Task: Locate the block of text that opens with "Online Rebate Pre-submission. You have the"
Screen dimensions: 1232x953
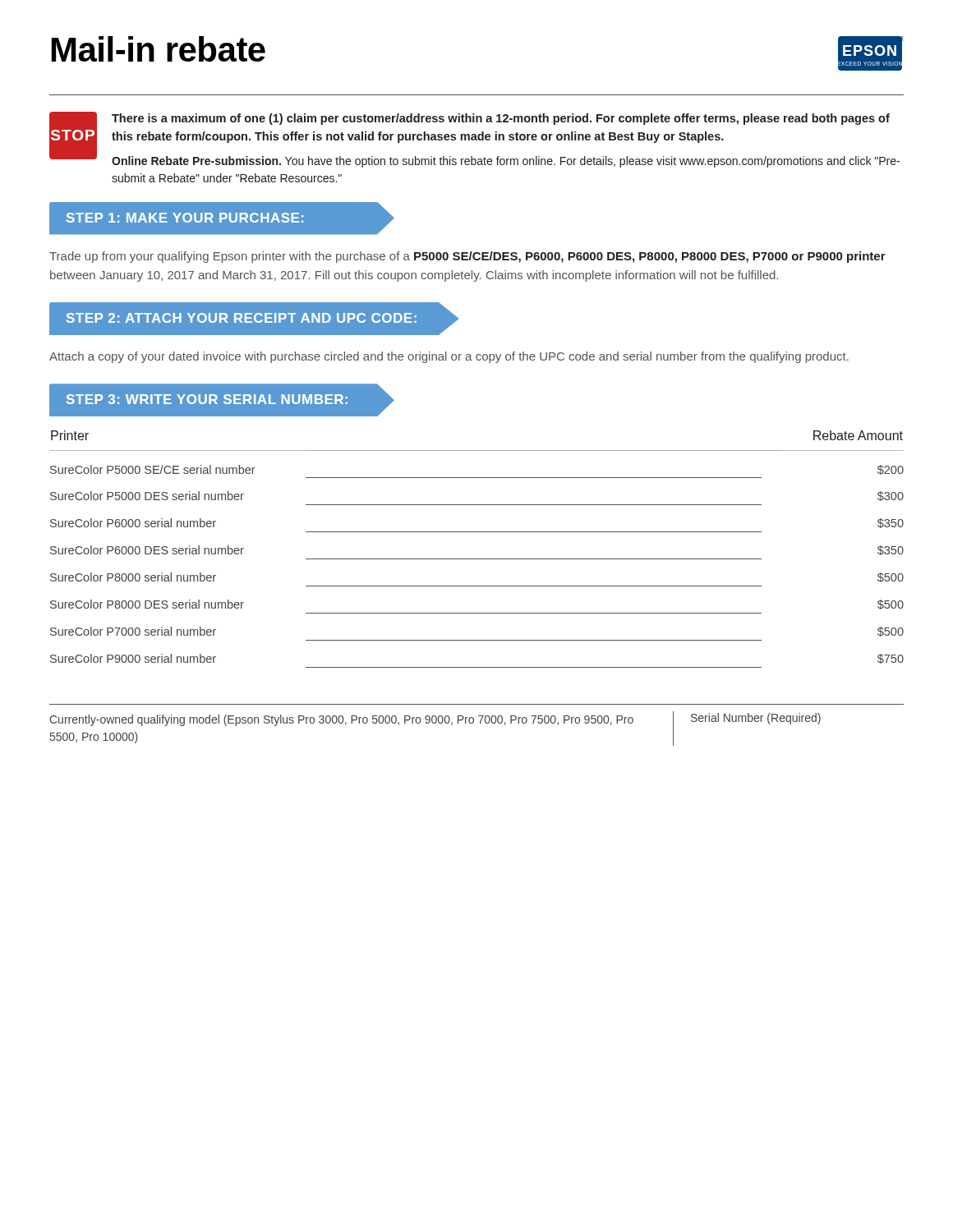Action: click(x=506, y=169)
